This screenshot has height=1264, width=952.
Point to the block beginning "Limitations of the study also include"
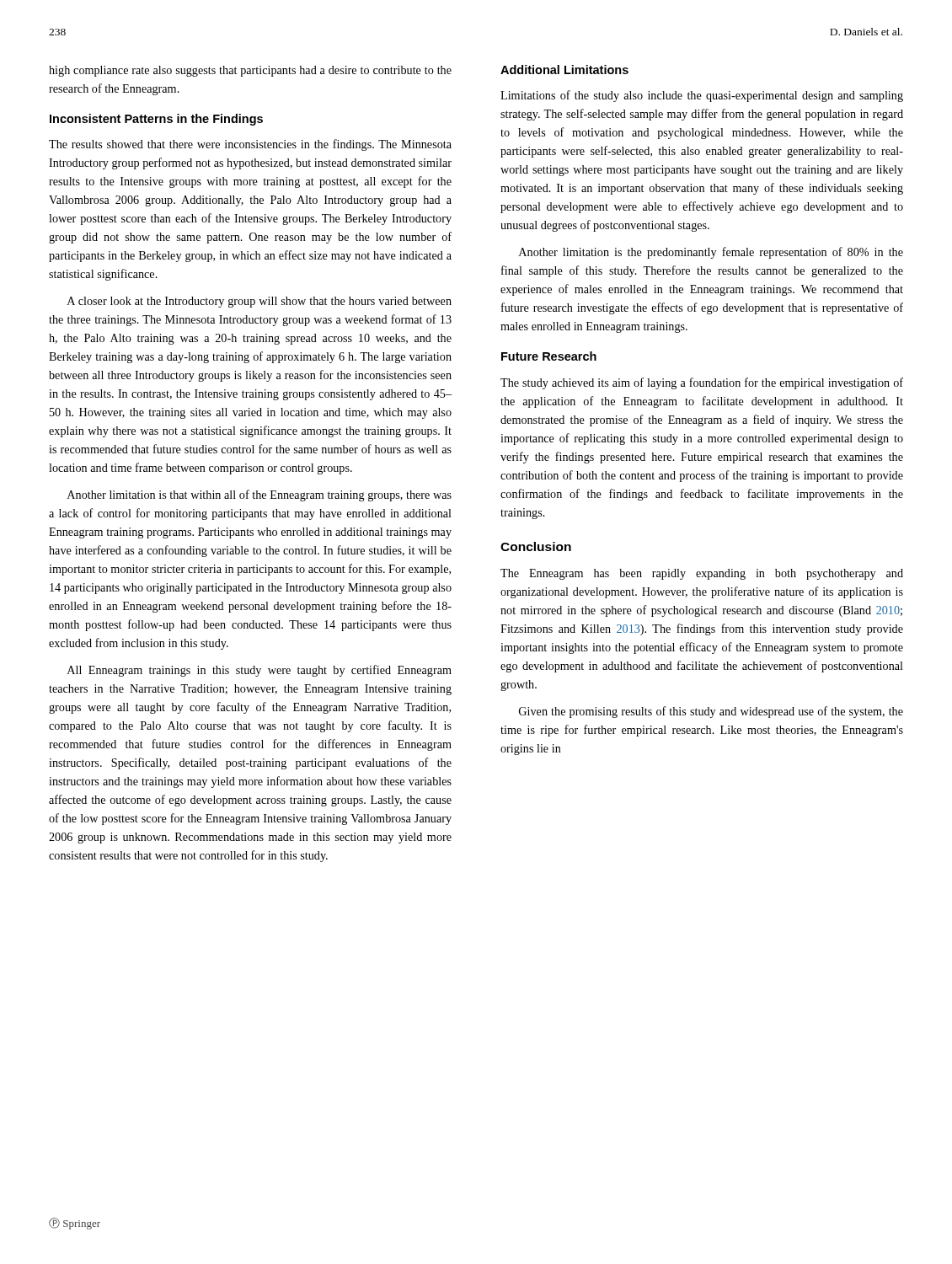tap(702, 211)
